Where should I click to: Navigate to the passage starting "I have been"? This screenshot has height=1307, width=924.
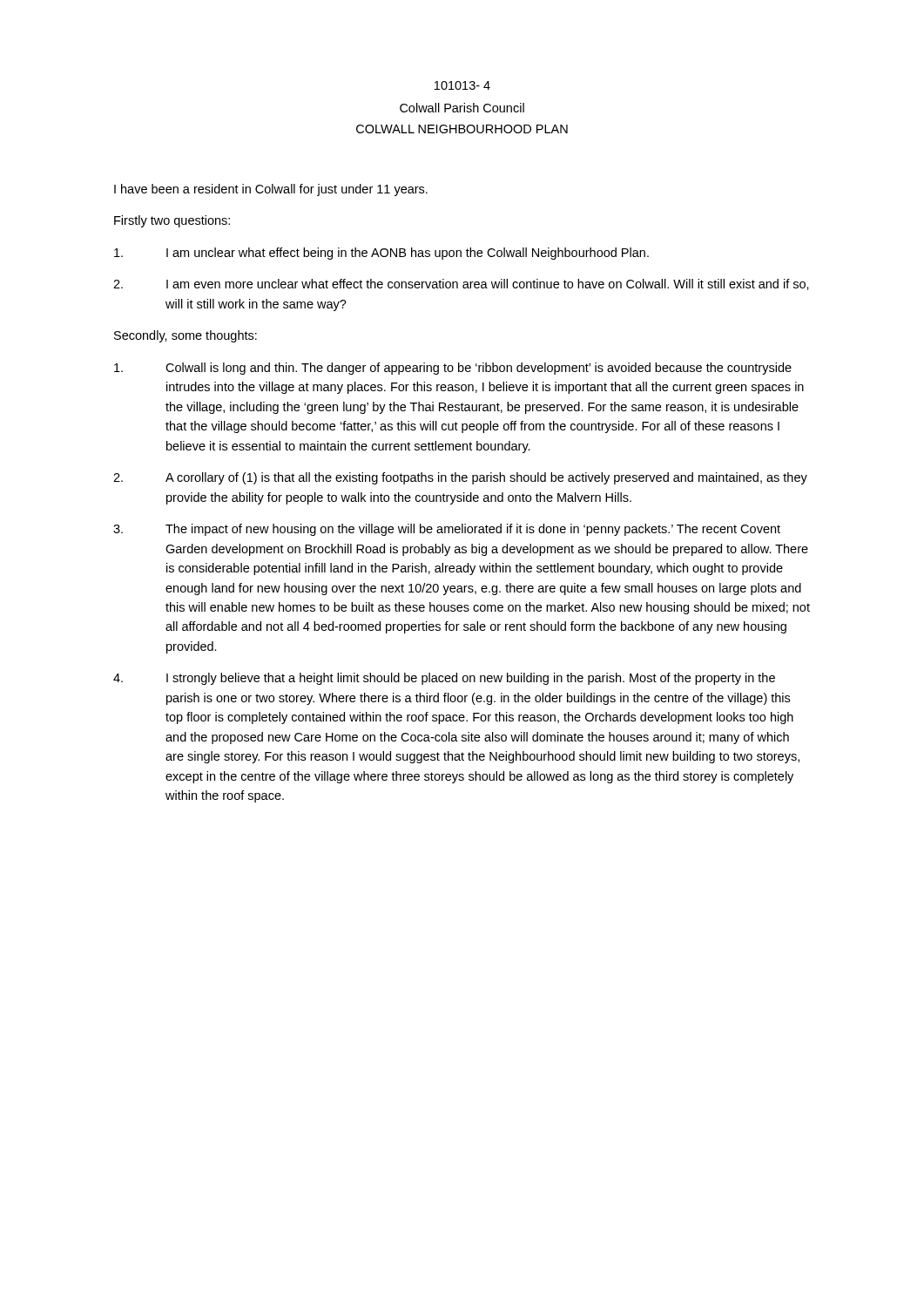point(271,189)
